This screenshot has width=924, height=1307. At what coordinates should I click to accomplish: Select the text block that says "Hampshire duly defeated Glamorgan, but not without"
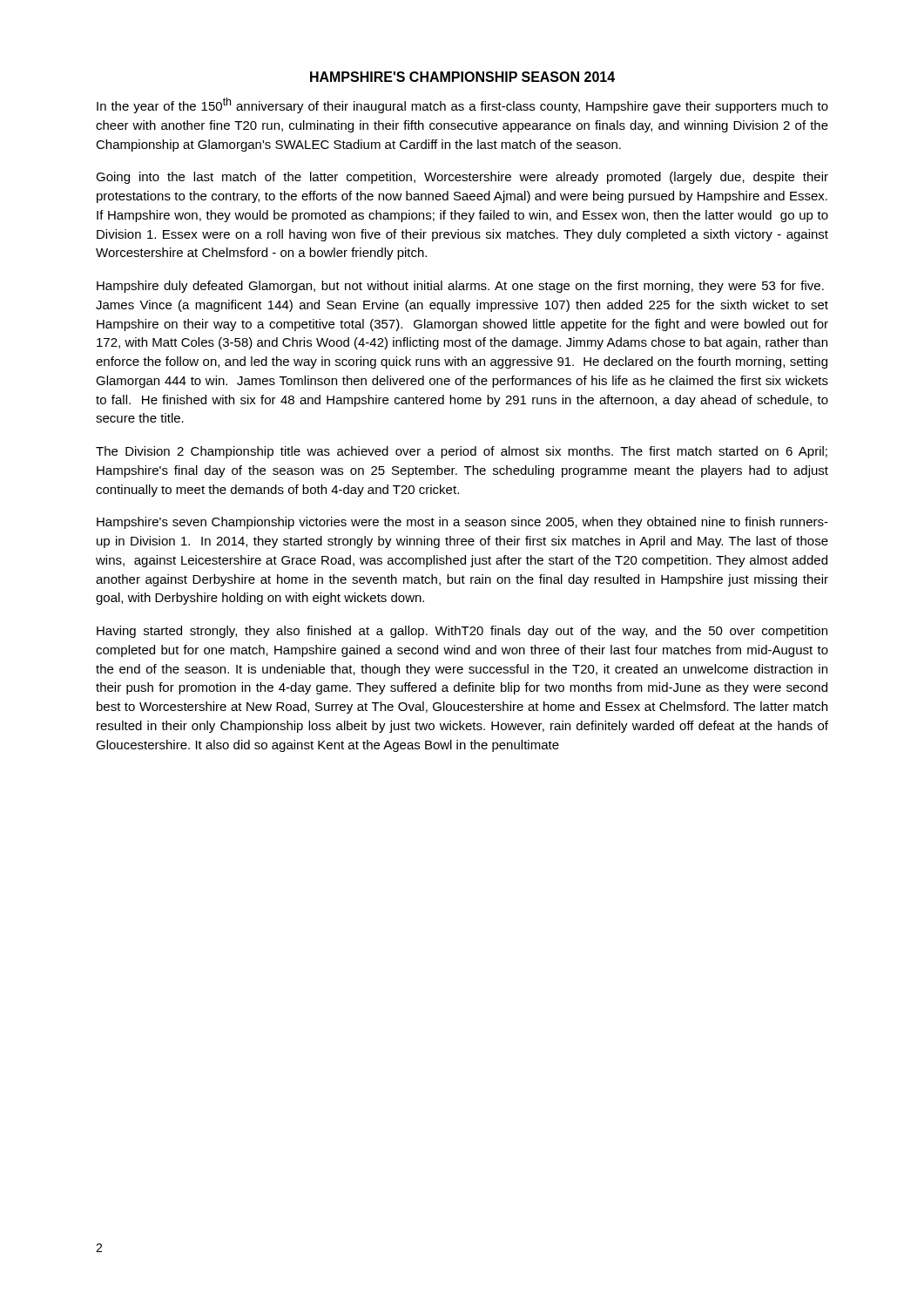[462, 352]
